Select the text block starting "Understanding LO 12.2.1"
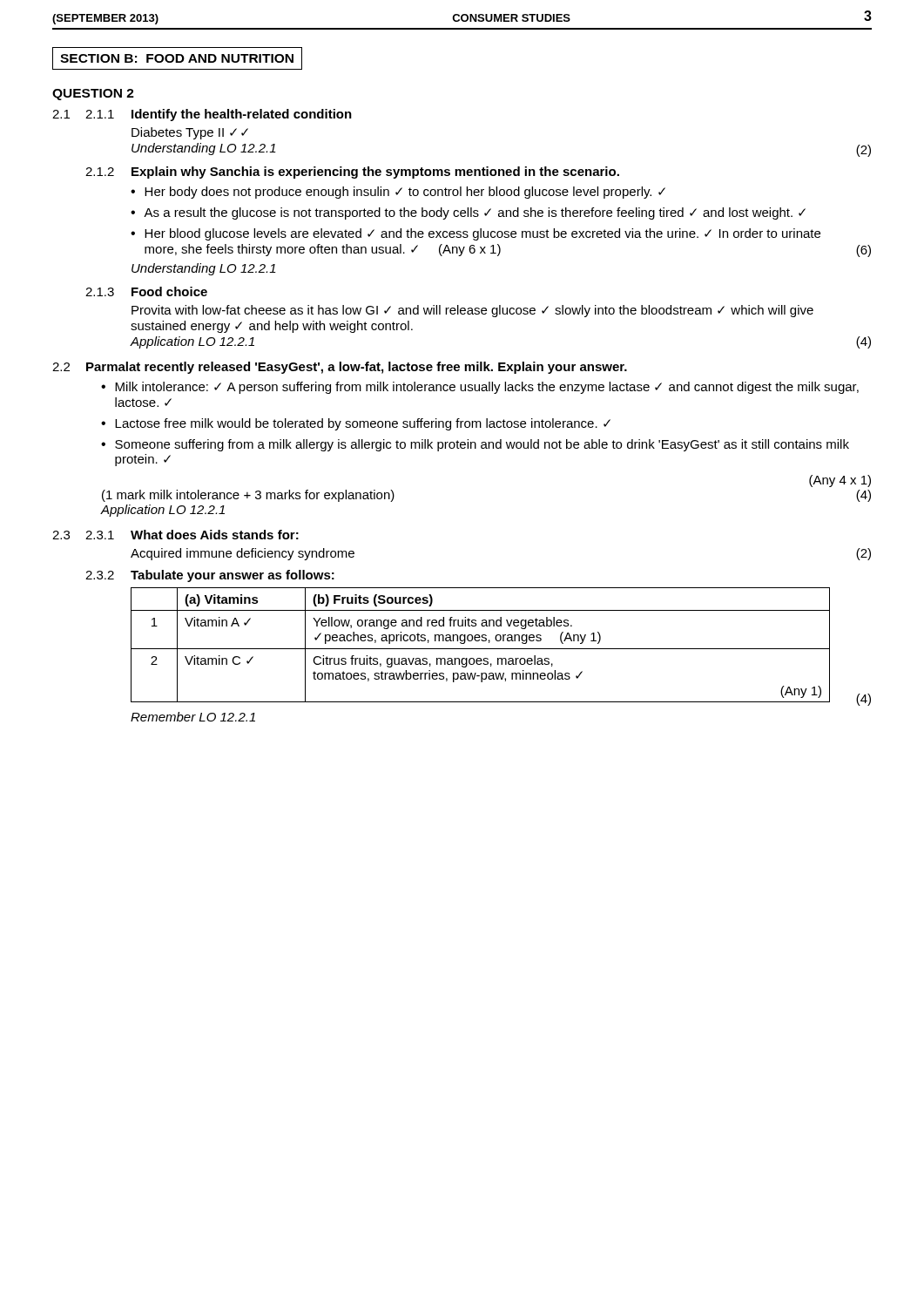This screenshot has height=1307, width=924. click(x=204, y=269)
